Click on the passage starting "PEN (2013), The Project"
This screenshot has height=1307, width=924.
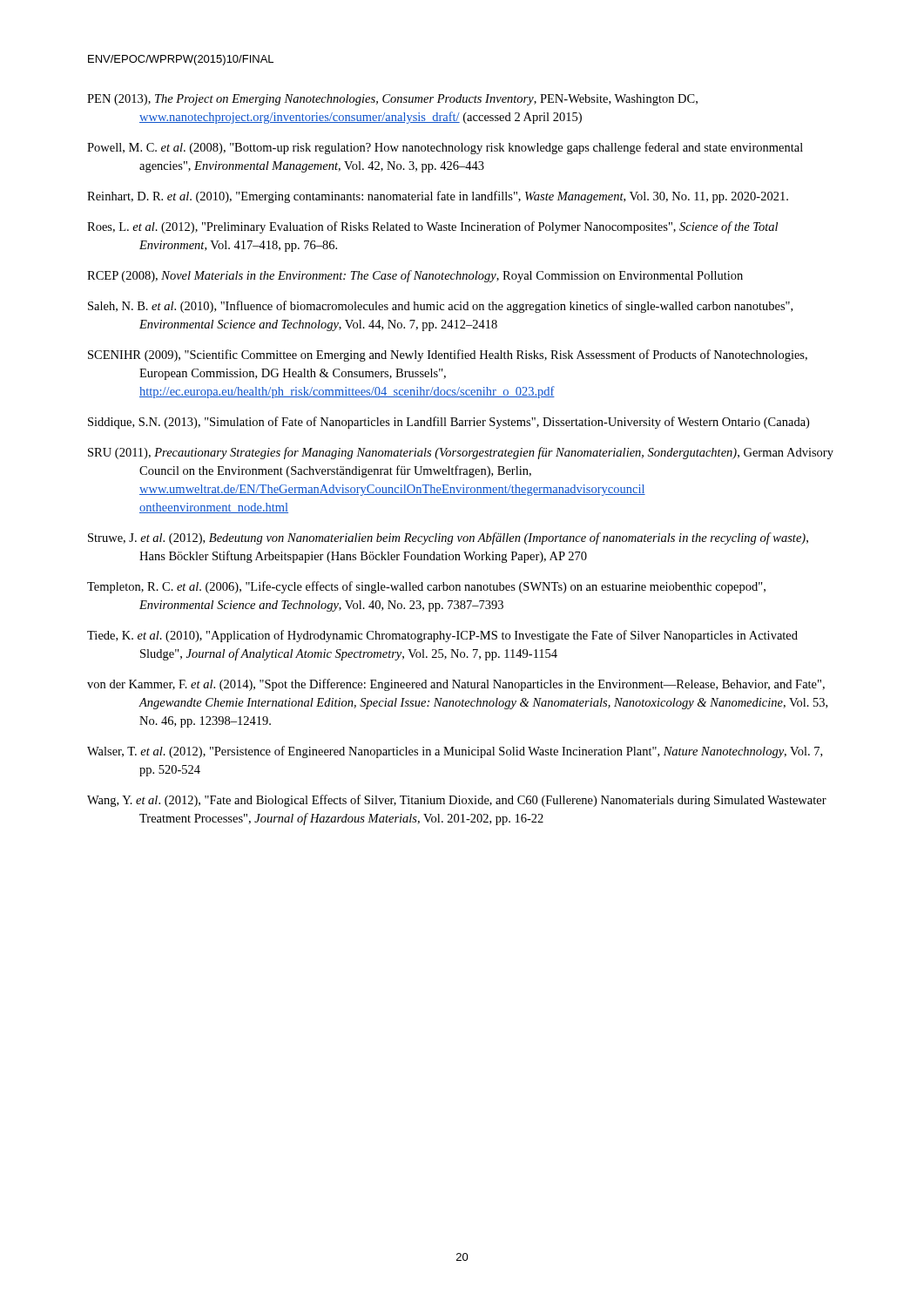pyautogui.click(x=393, y=108)
